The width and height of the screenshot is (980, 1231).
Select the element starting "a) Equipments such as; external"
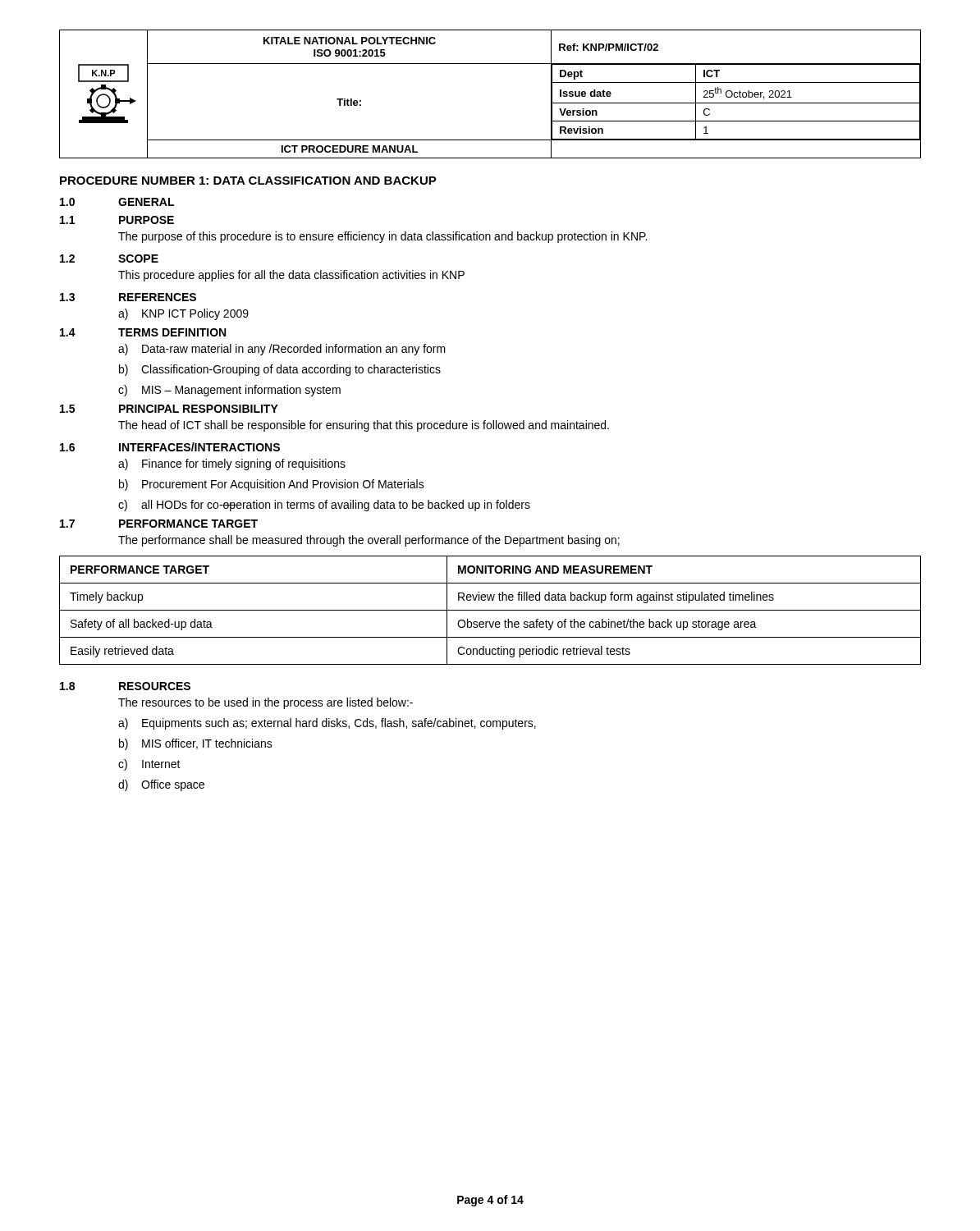tap(520, 724)
